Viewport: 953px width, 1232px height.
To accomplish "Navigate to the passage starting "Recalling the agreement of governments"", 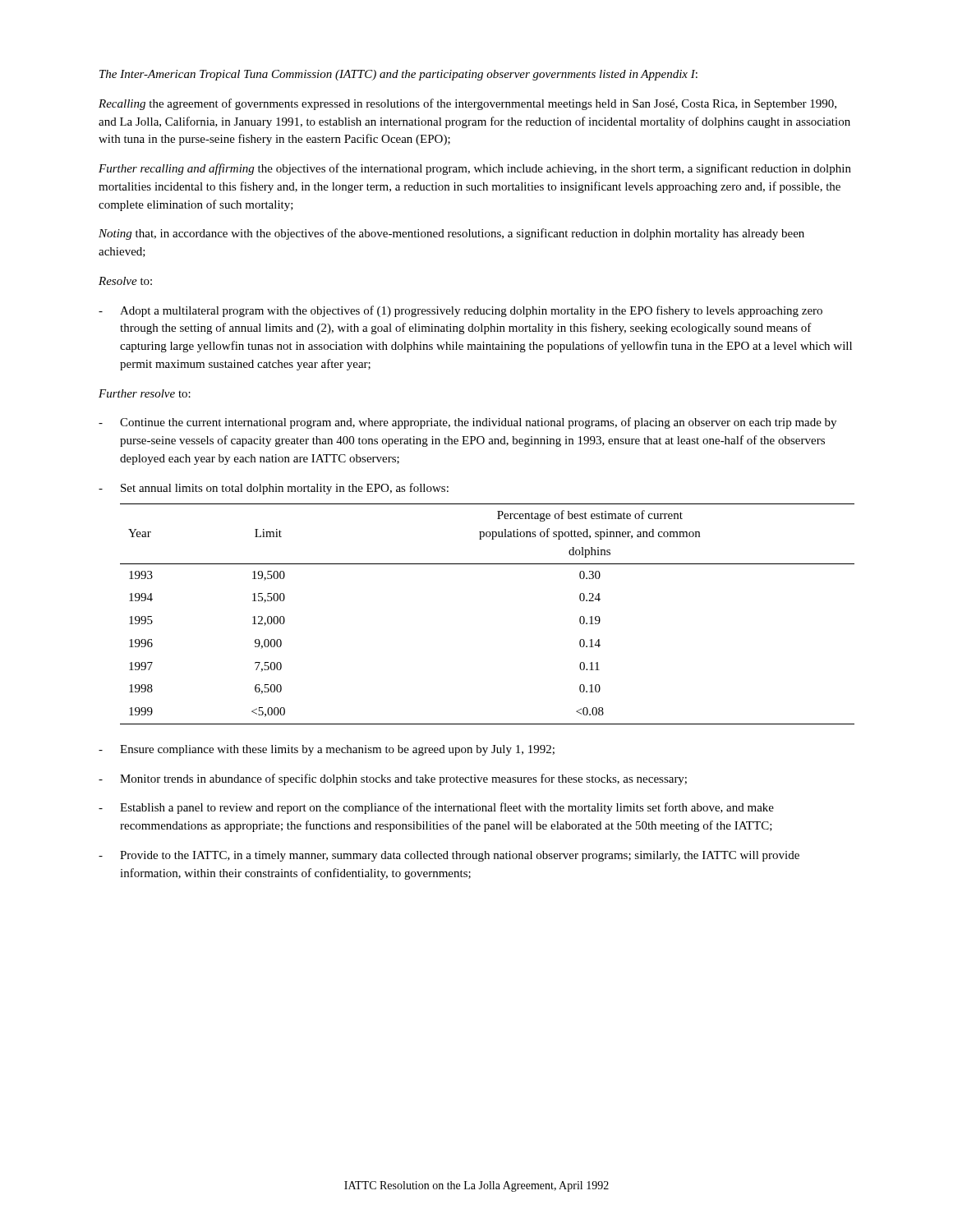I will 476,122.
